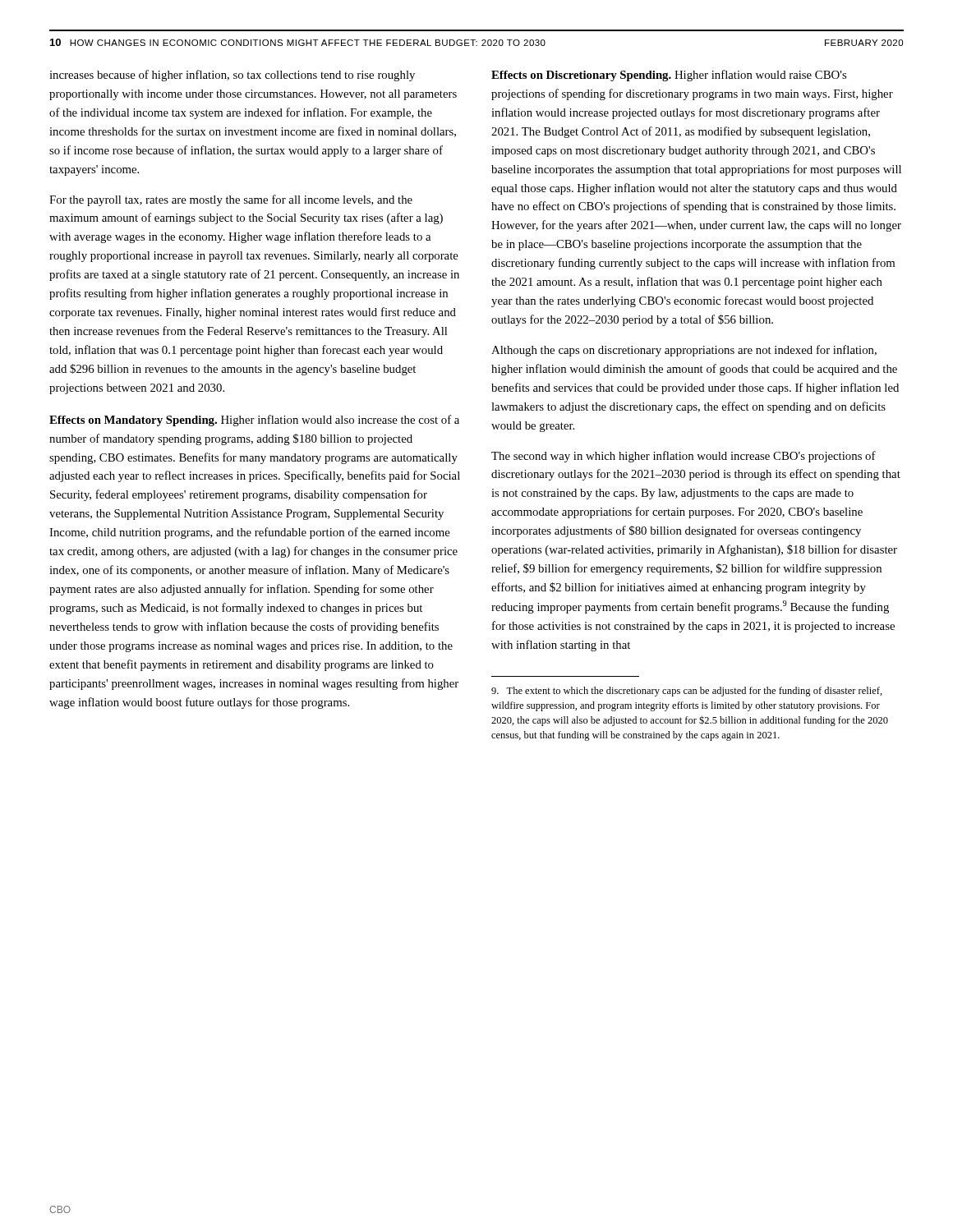
Task: Locate the block of text that opens with "The extent to which the discretionary caps can"
Action: point(690,713)
